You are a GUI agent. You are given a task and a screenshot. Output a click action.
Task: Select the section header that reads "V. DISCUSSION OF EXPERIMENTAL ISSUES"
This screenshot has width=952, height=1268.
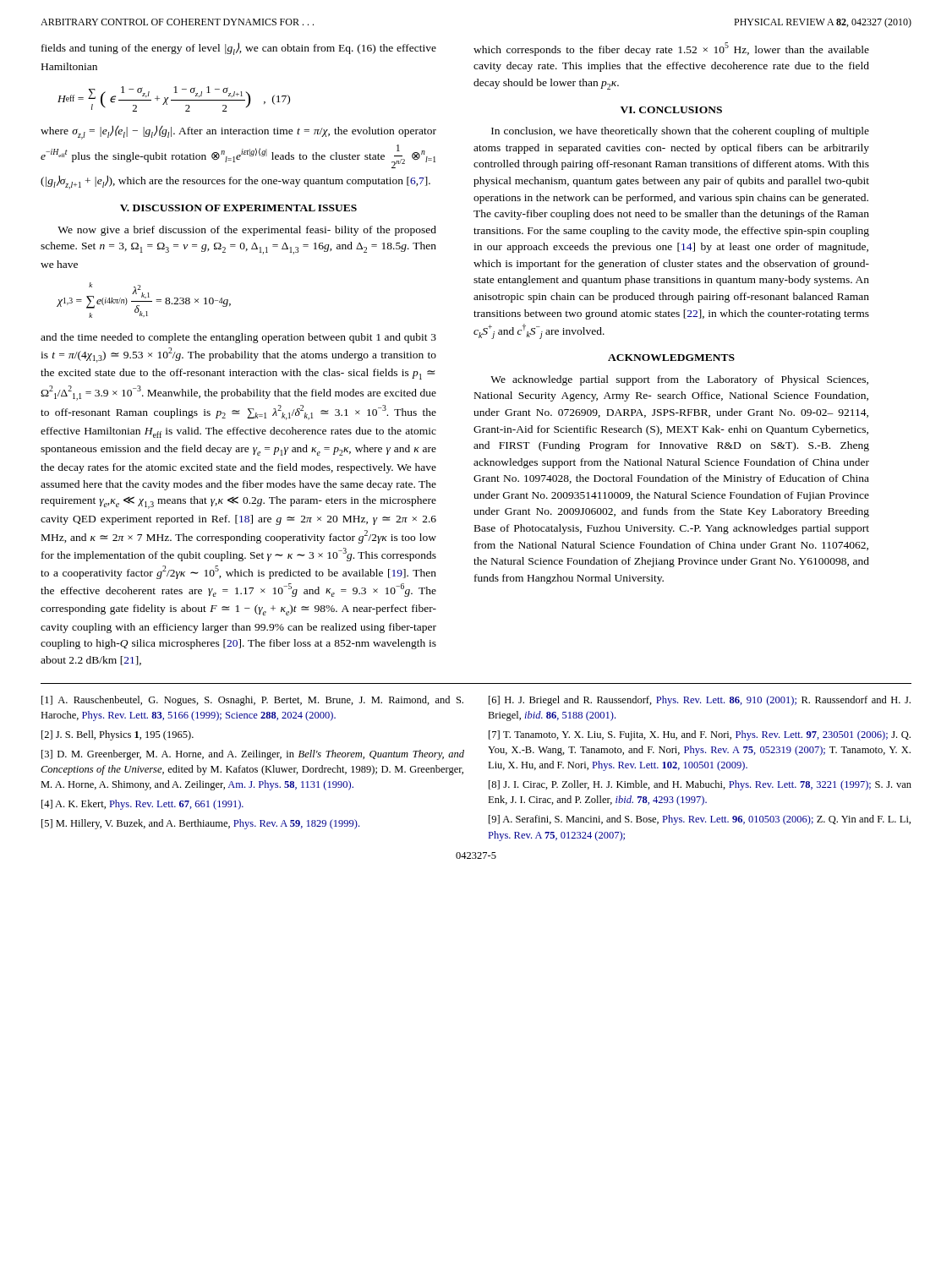[x=238, y=208]
